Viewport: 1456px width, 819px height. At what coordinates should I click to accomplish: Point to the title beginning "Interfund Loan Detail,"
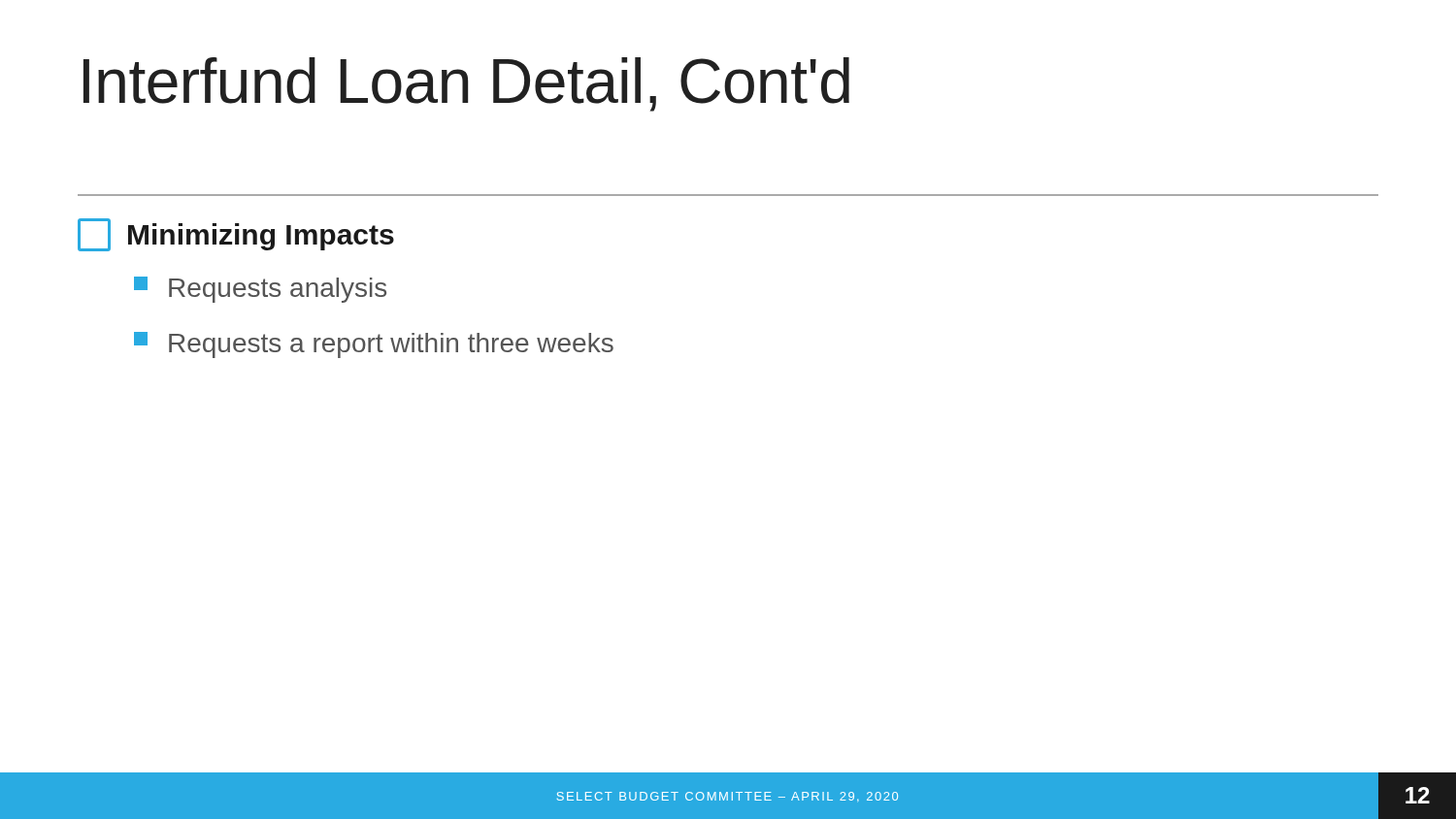[465, 82]
